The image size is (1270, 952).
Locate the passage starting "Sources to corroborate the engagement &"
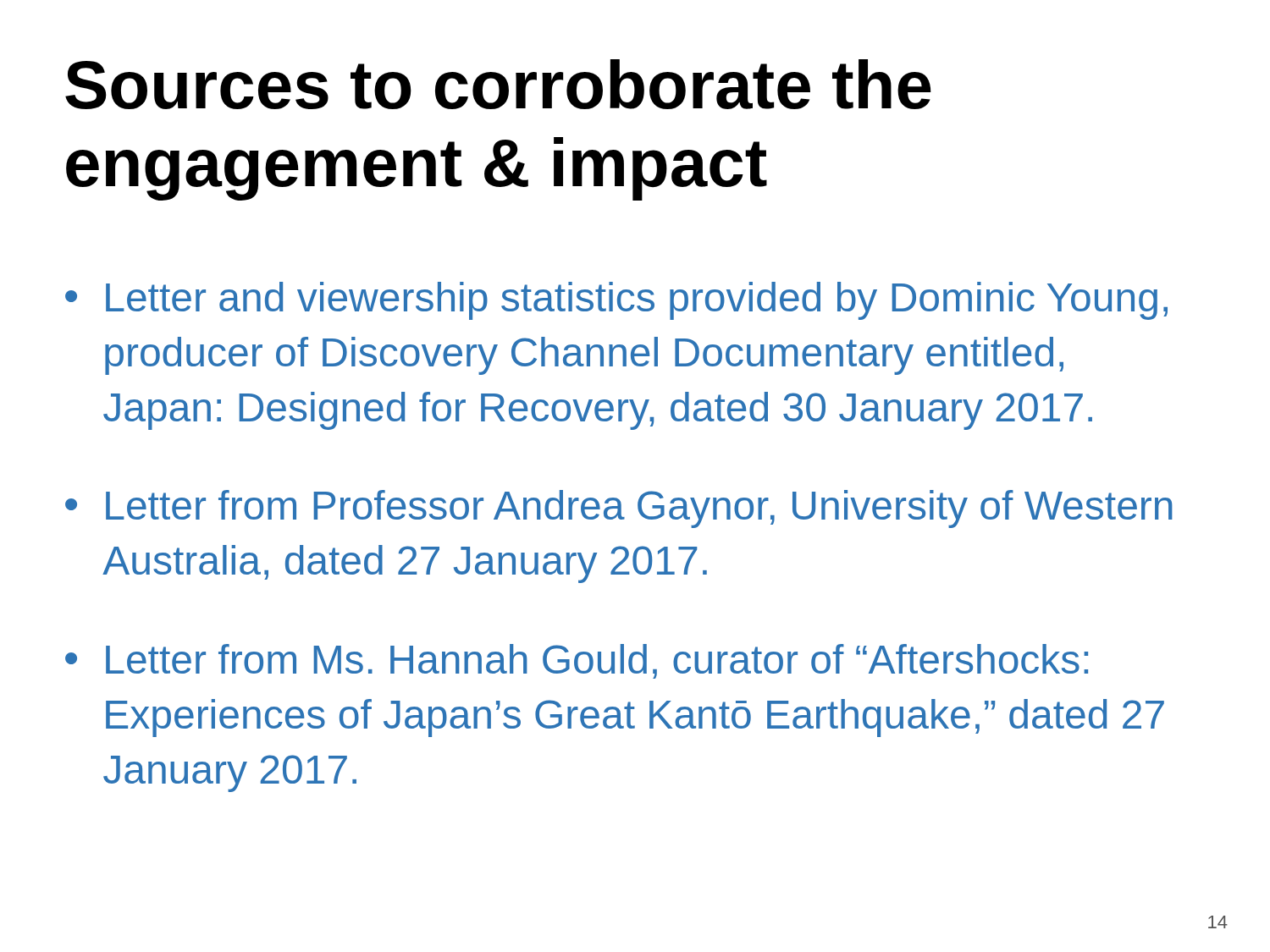529,124
